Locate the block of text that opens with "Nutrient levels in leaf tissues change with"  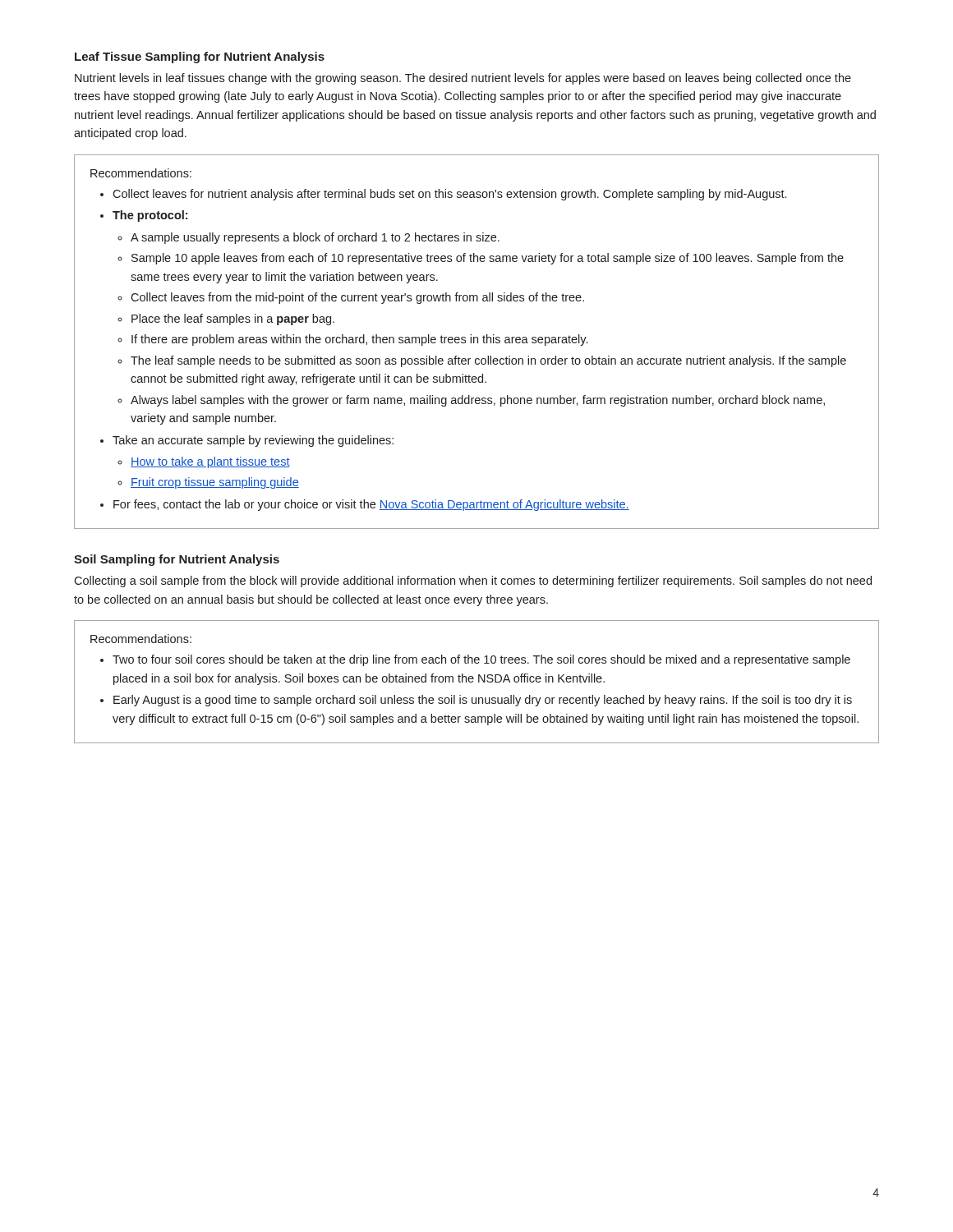[475, 106]
